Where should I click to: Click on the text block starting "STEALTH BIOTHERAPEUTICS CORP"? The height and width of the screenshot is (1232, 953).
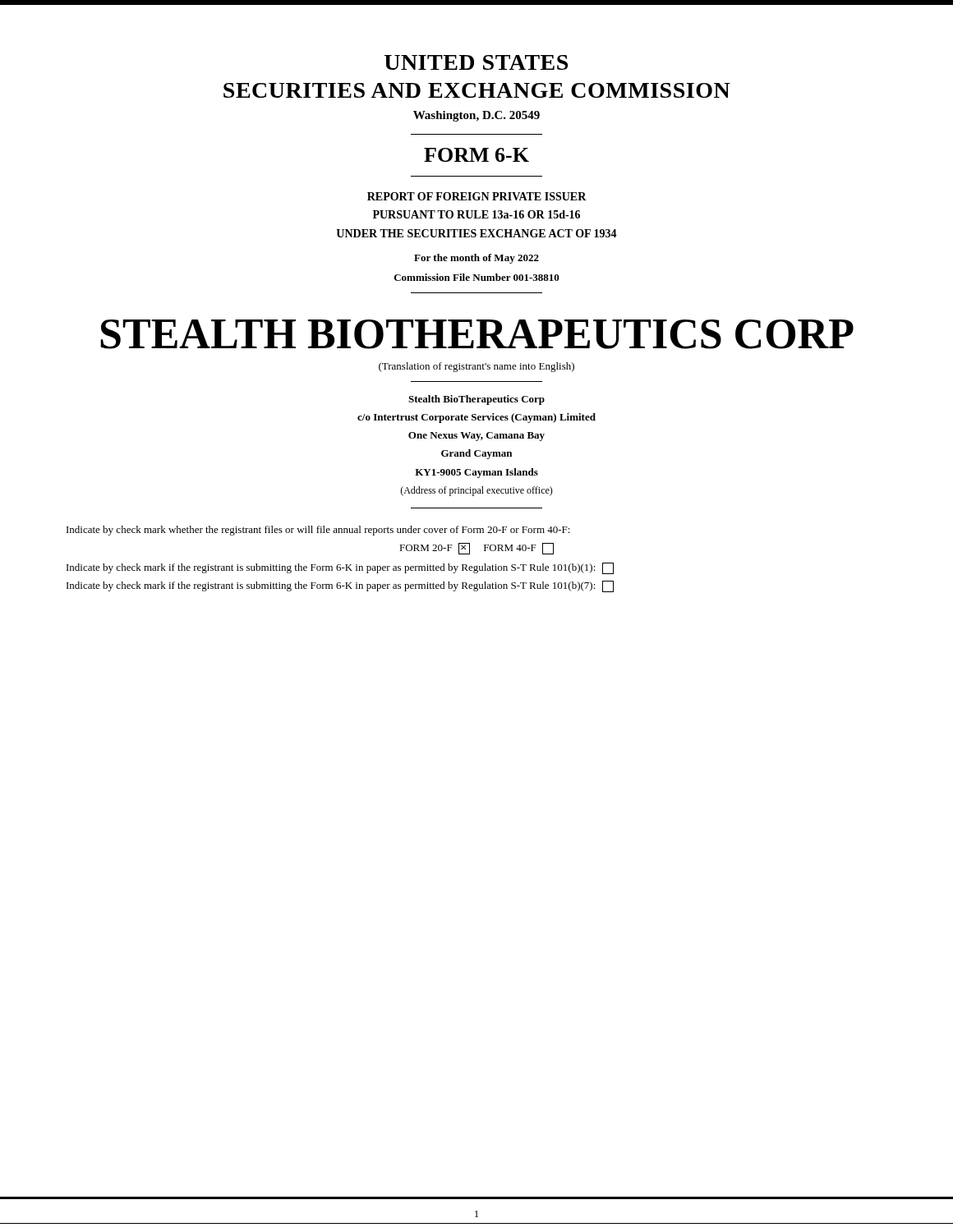pyautogui.click(x=476, y=334)
